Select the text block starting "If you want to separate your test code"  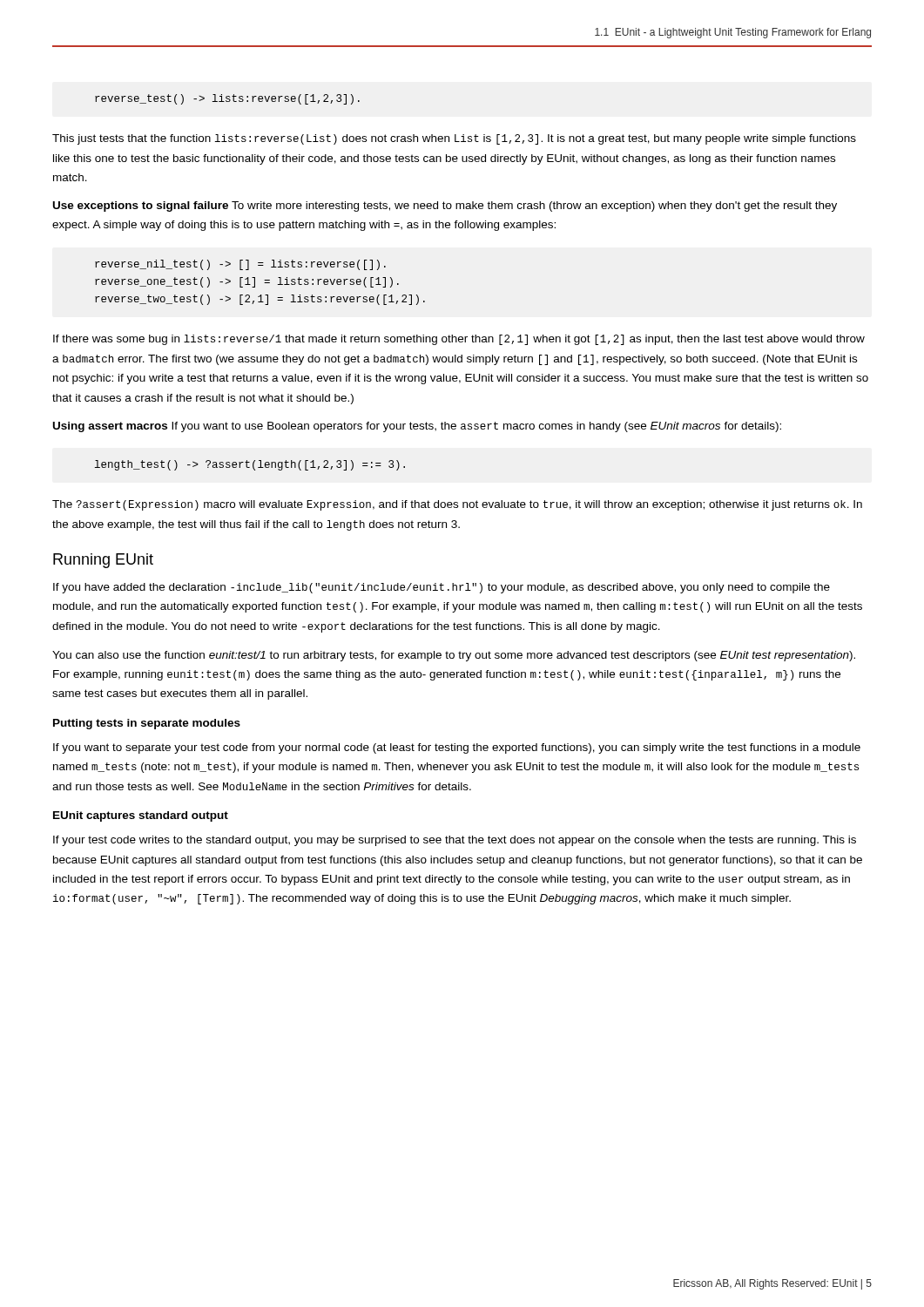pyautogui.click(x=456, y=767)
